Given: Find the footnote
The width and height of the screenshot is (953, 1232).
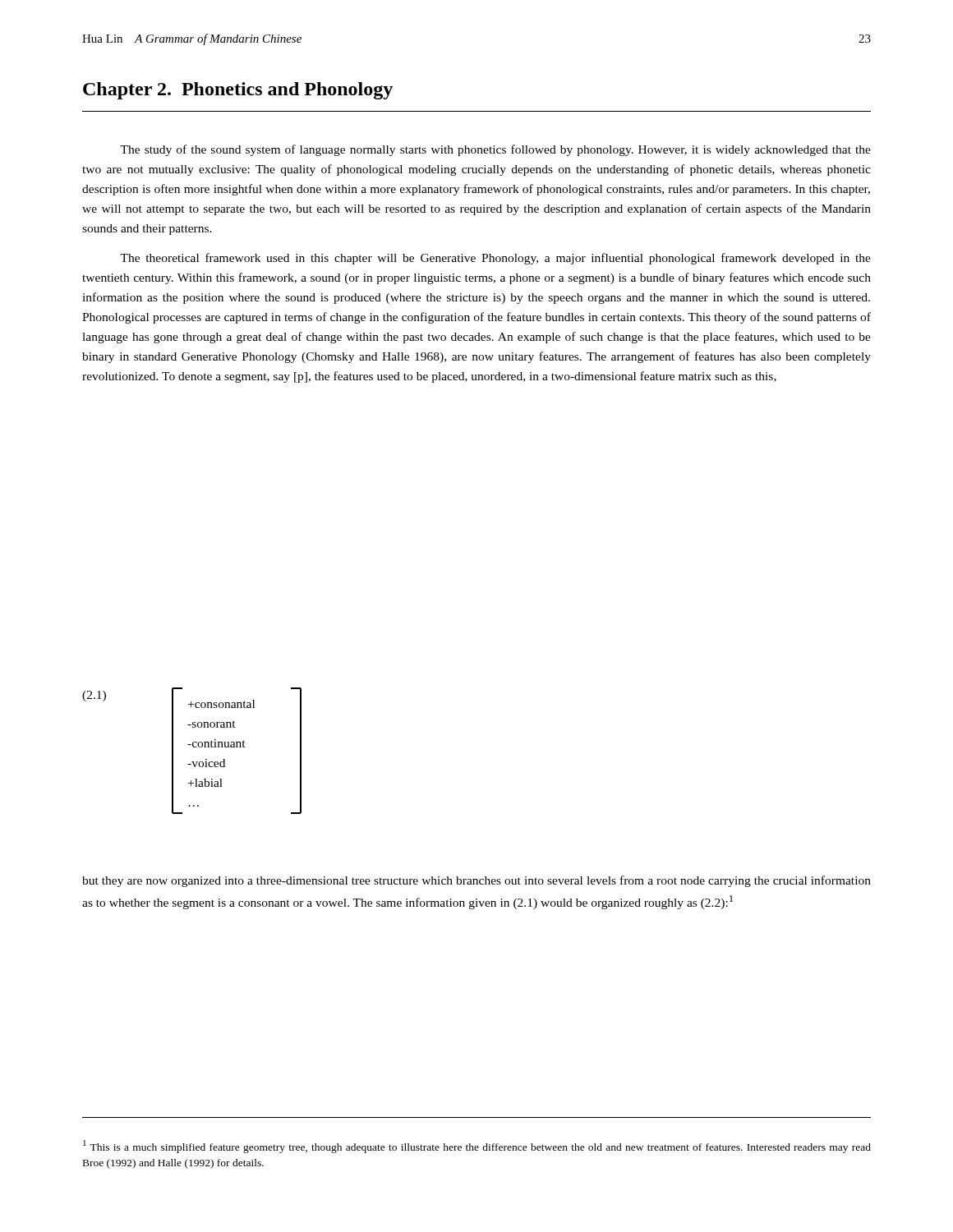Looking at the screenshot, I should [x=476, y=1154].
